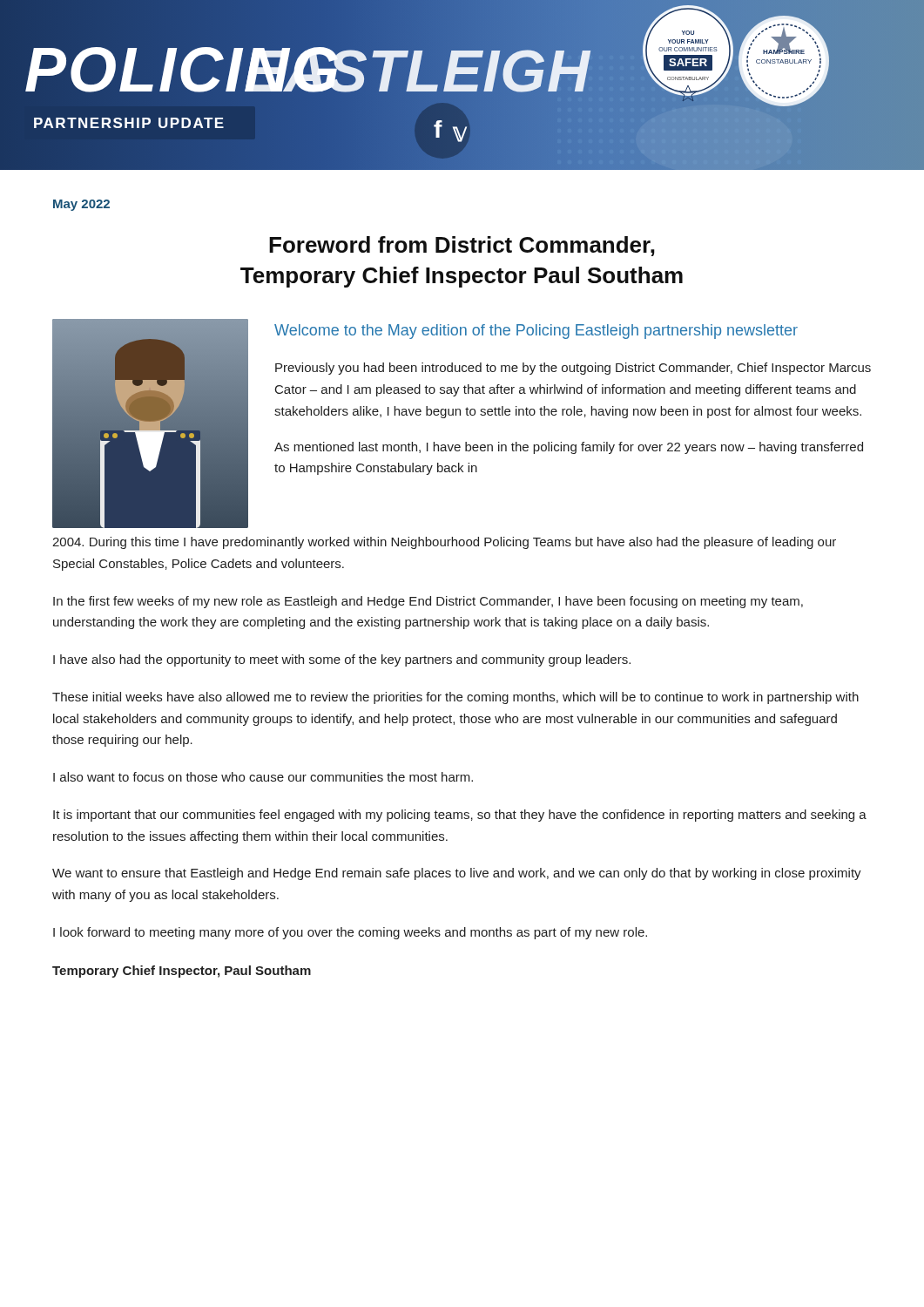Find the text block with the text "I have also had the"

tap(342, 659)
